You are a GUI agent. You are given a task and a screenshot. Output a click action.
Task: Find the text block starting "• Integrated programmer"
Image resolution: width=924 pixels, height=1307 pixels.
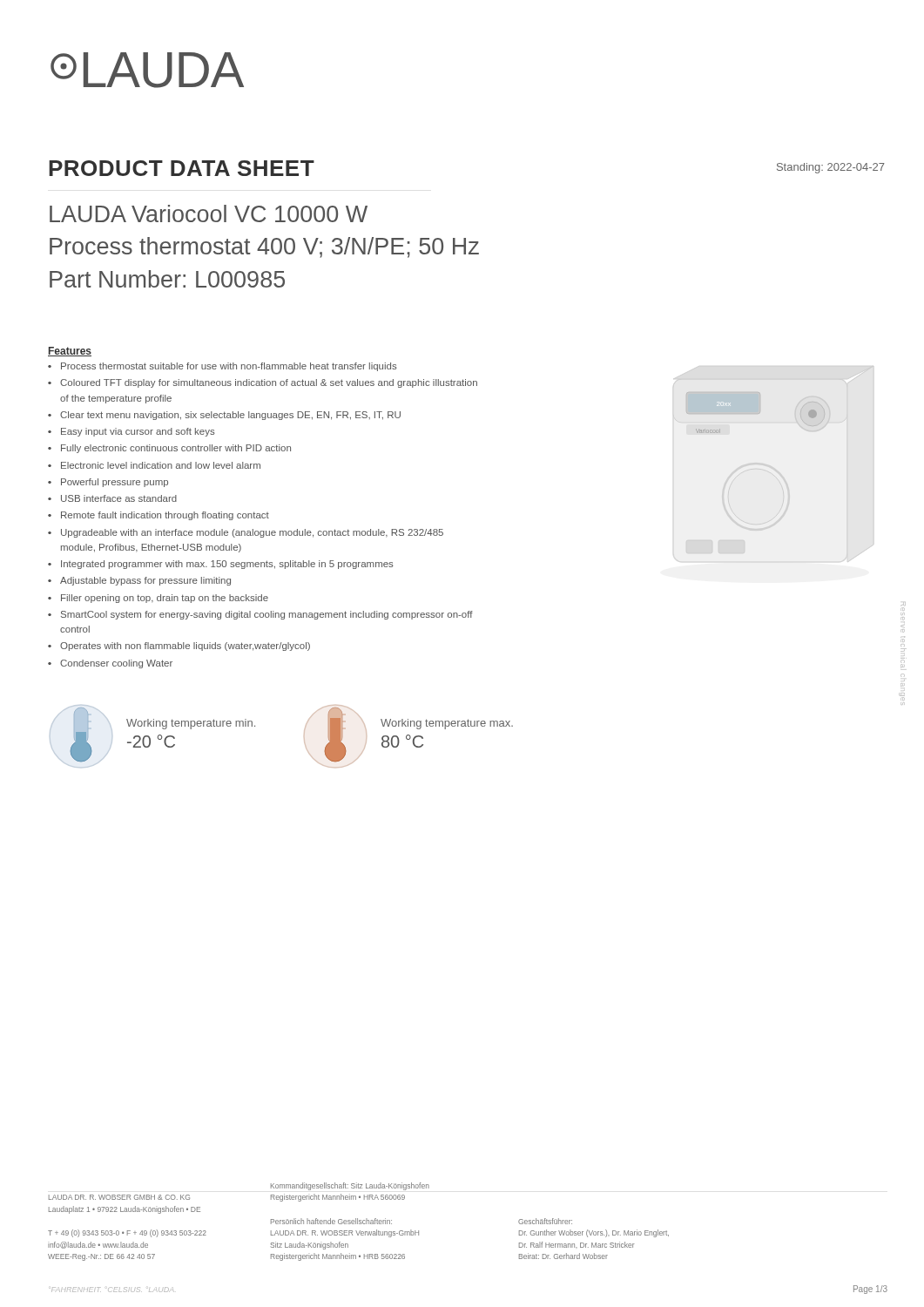(x=221, y=564)
